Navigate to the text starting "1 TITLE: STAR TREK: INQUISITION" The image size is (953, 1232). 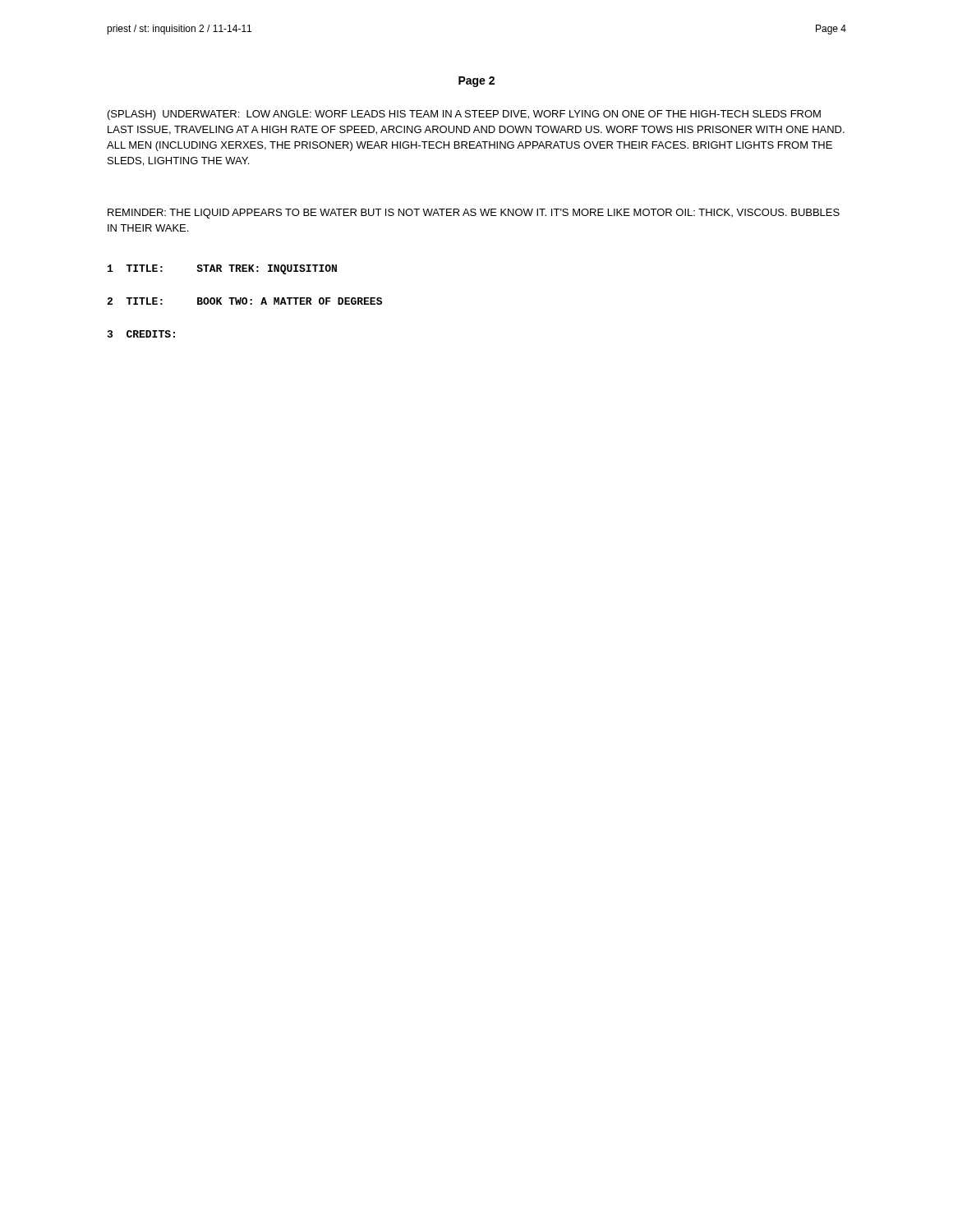pos(222,269)
